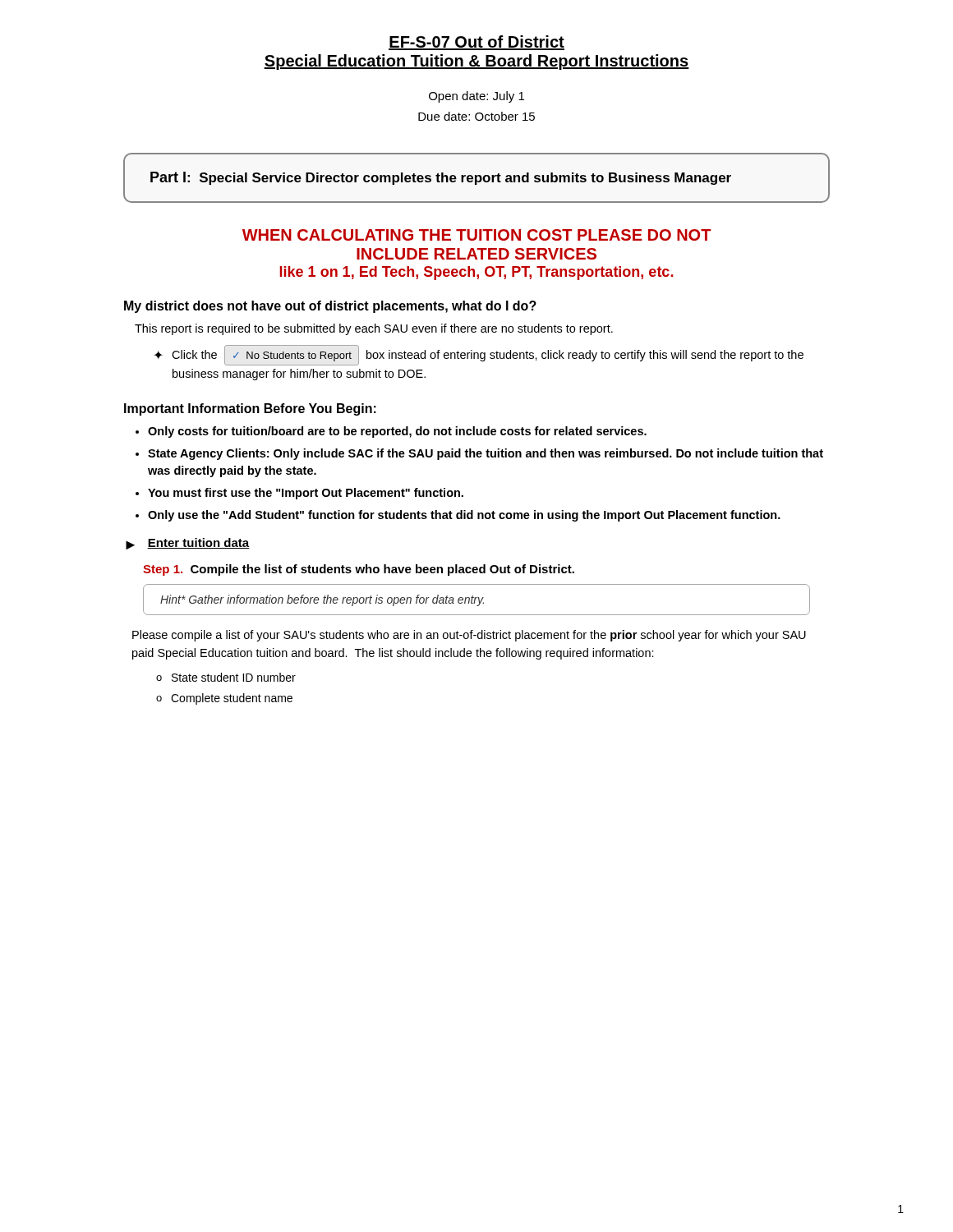Screen dimensions: 1232x953
Task: Select the list item that says "You must first use"
Action: coord(306,493)
